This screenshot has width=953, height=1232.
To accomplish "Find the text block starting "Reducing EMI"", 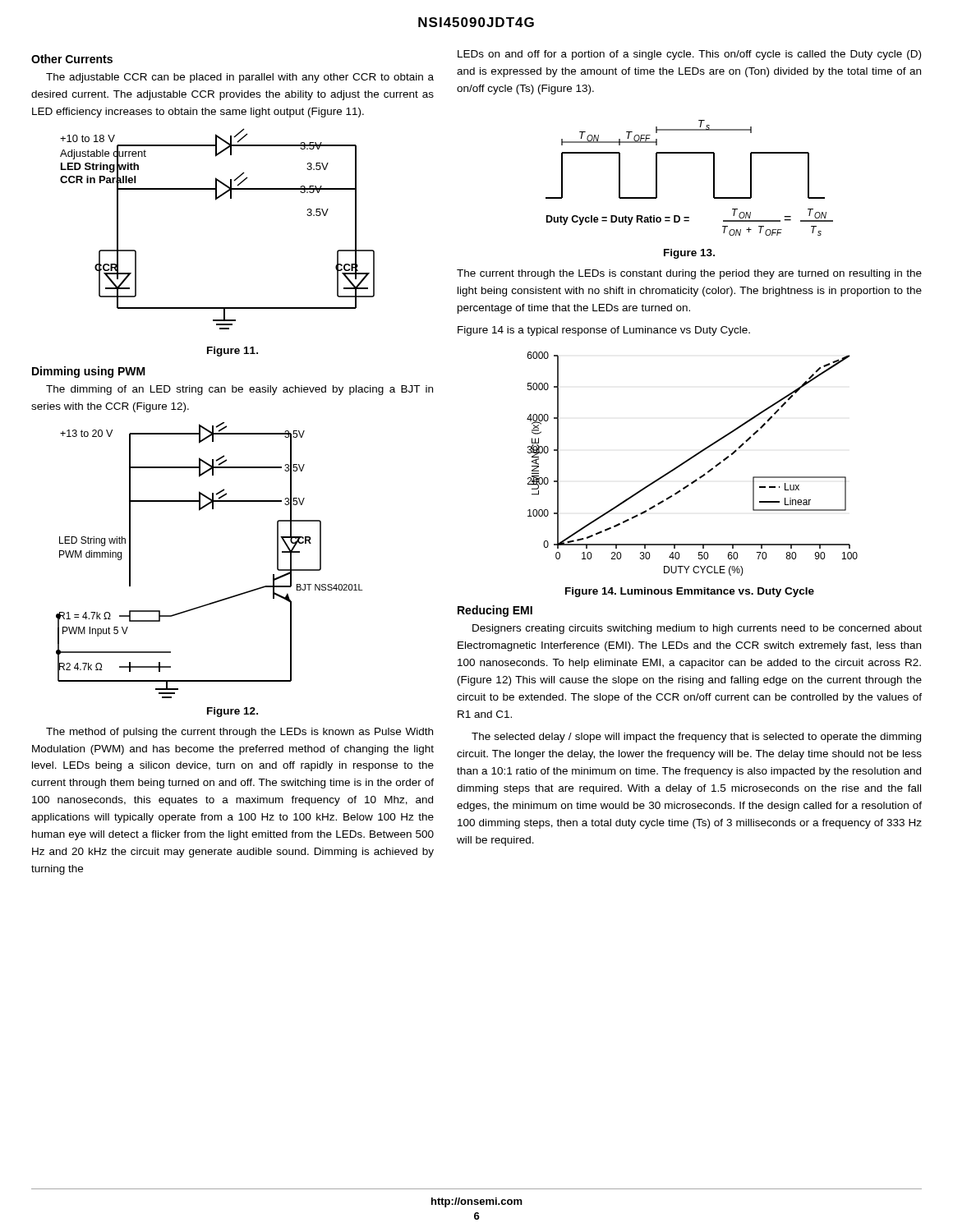I will (495, 611).
